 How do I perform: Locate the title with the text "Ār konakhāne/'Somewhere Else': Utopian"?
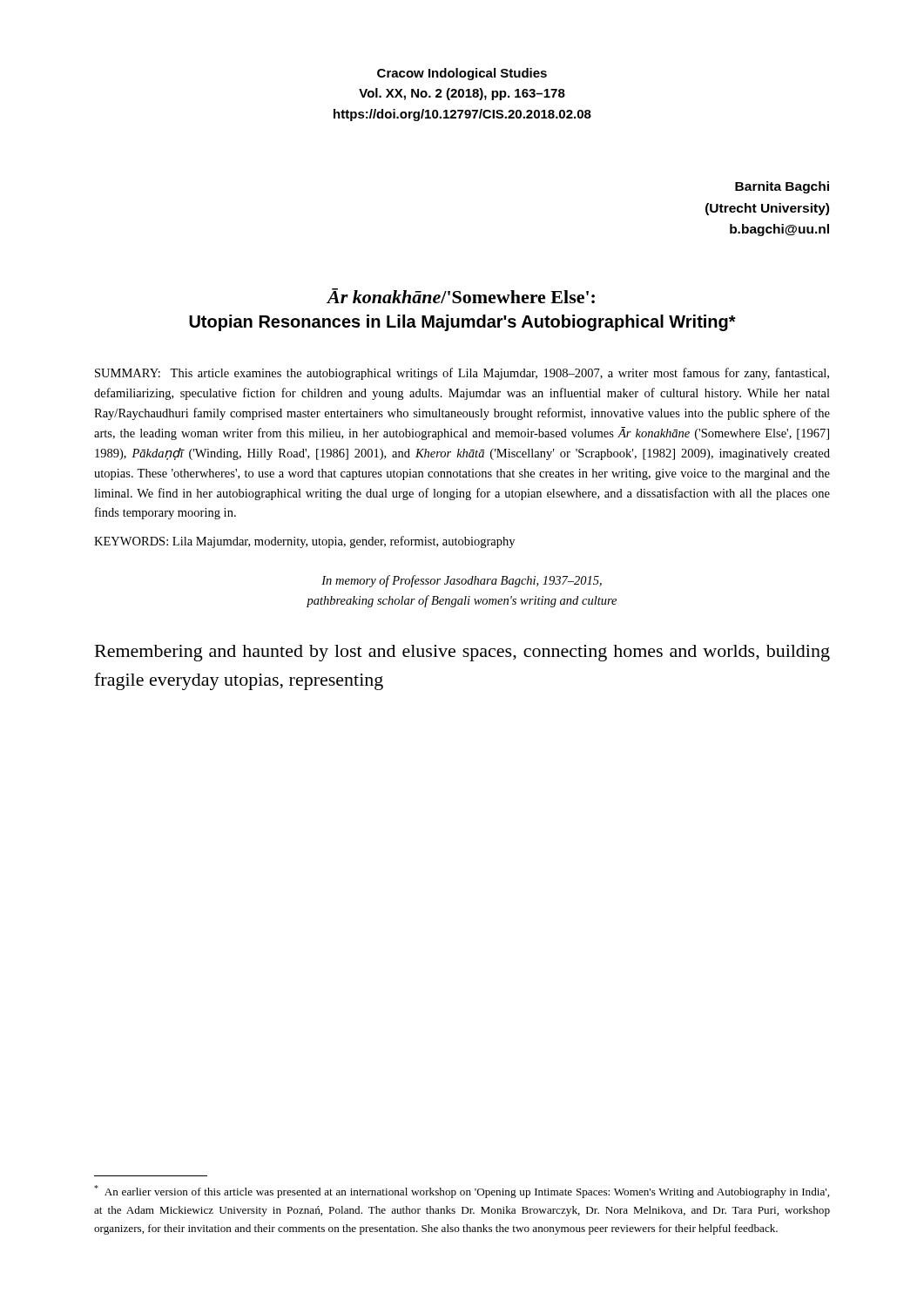pos(462,309)
